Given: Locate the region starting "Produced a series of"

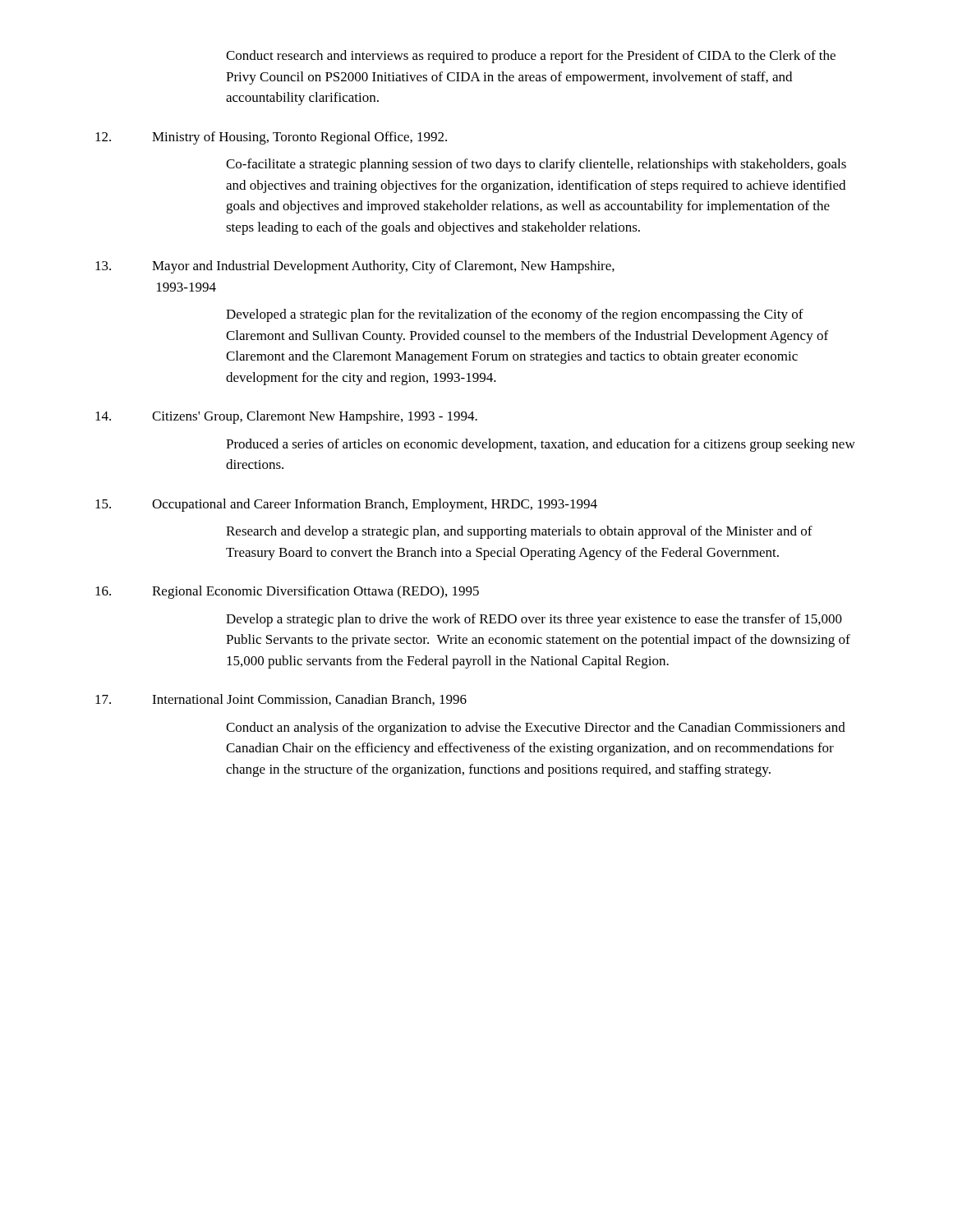Looking at the screenshot, I should [x=540, y=454].
